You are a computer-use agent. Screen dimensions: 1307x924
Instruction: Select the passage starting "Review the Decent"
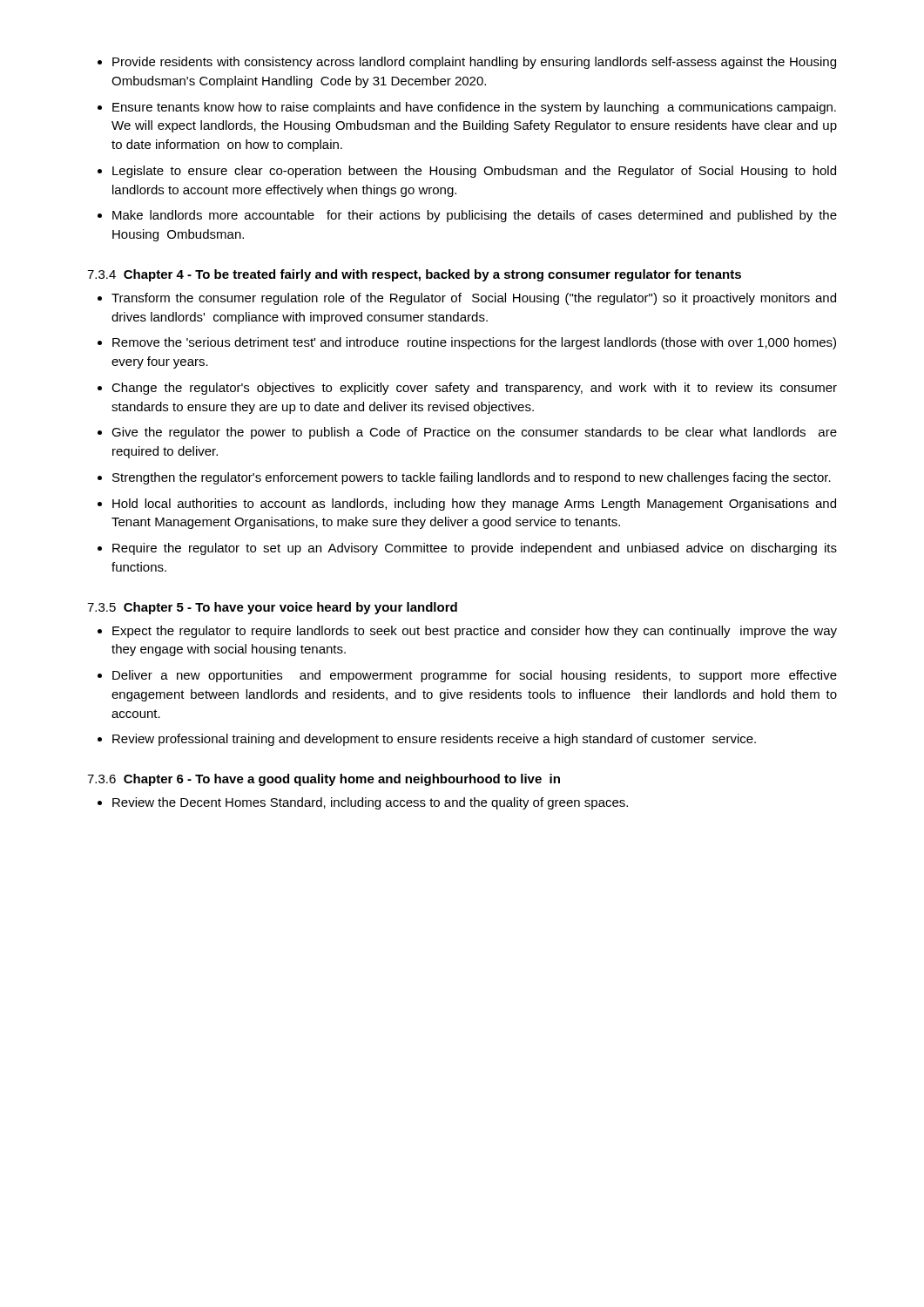click(474, 802)
